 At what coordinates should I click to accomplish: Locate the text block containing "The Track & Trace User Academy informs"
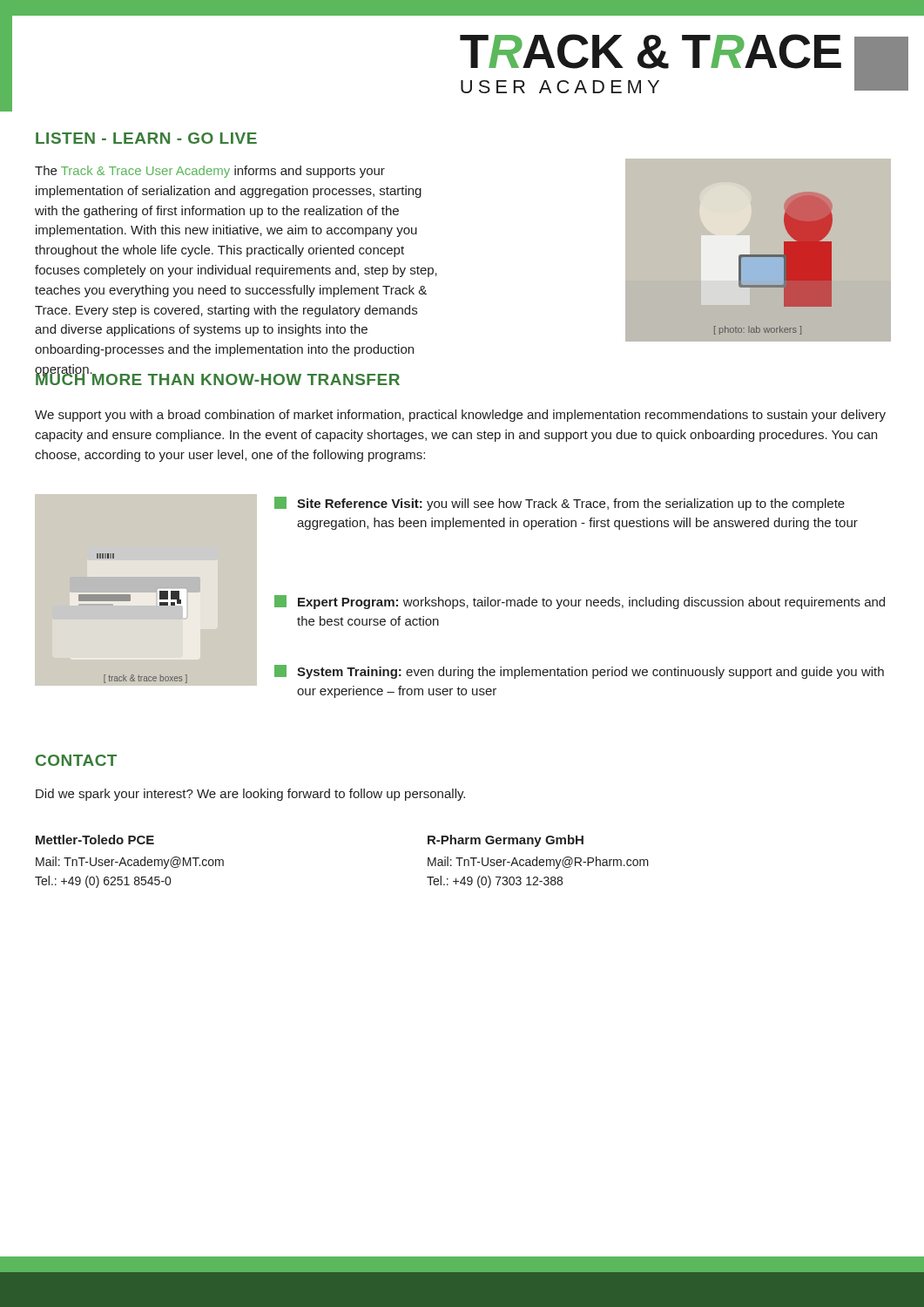click(x=236, y=270)
